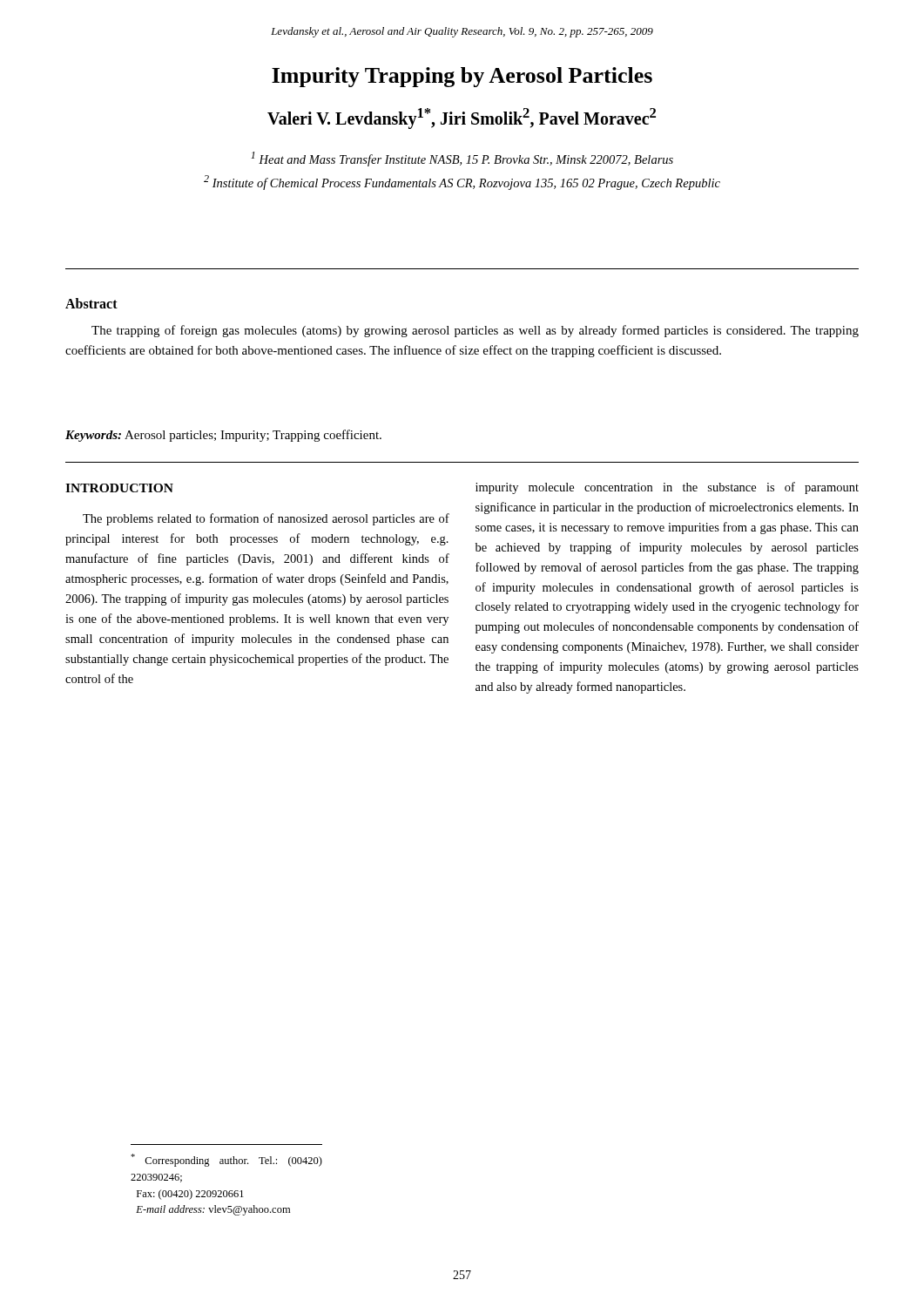Where is the passage that starts "Corresponding author. Tel.:"?
Image resolution: width=924 pixels, height=1307 pixels.
pyautogui.click(x=226, y=1184)
